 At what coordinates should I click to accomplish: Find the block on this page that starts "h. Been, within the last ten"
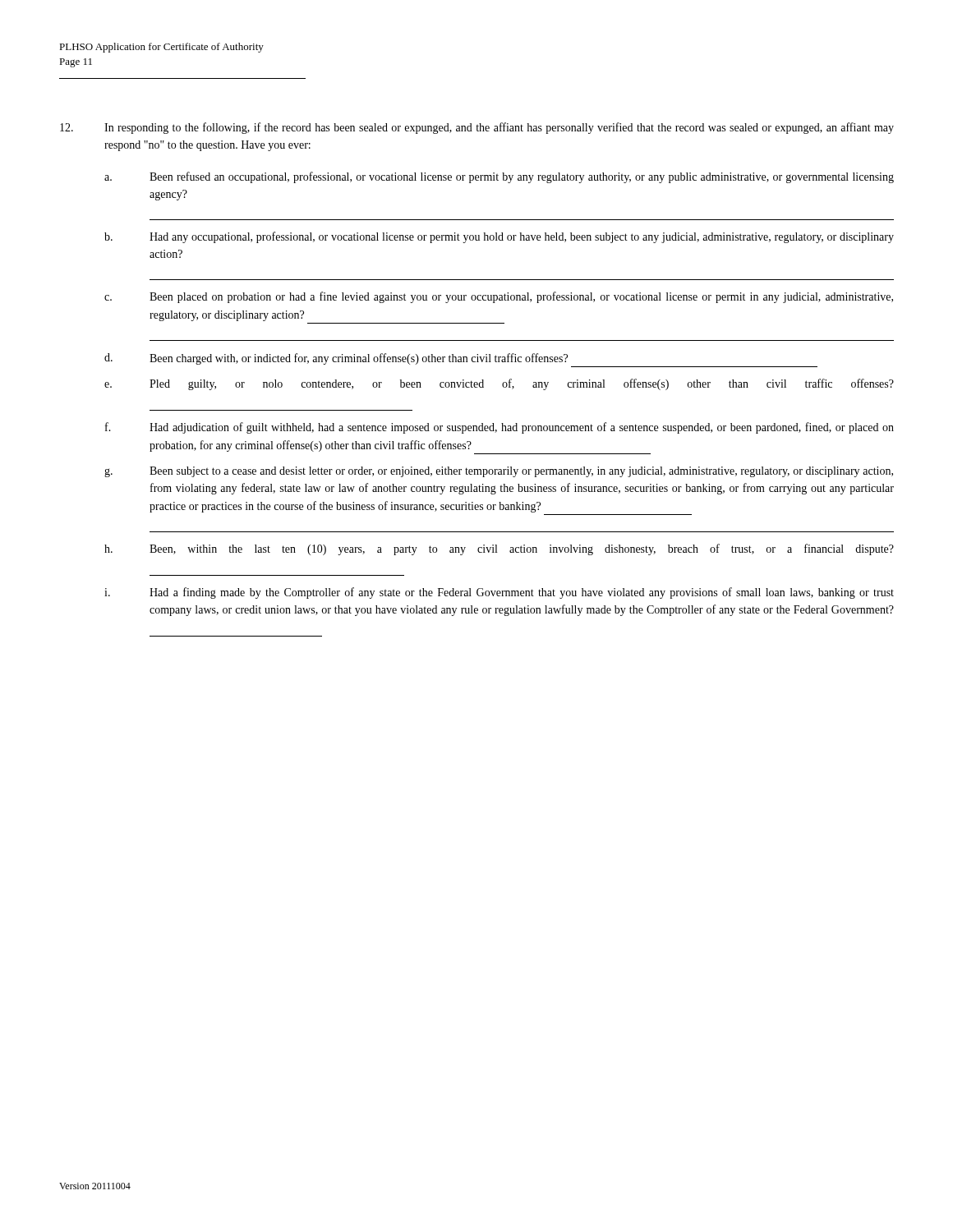[x=499, y=558]
